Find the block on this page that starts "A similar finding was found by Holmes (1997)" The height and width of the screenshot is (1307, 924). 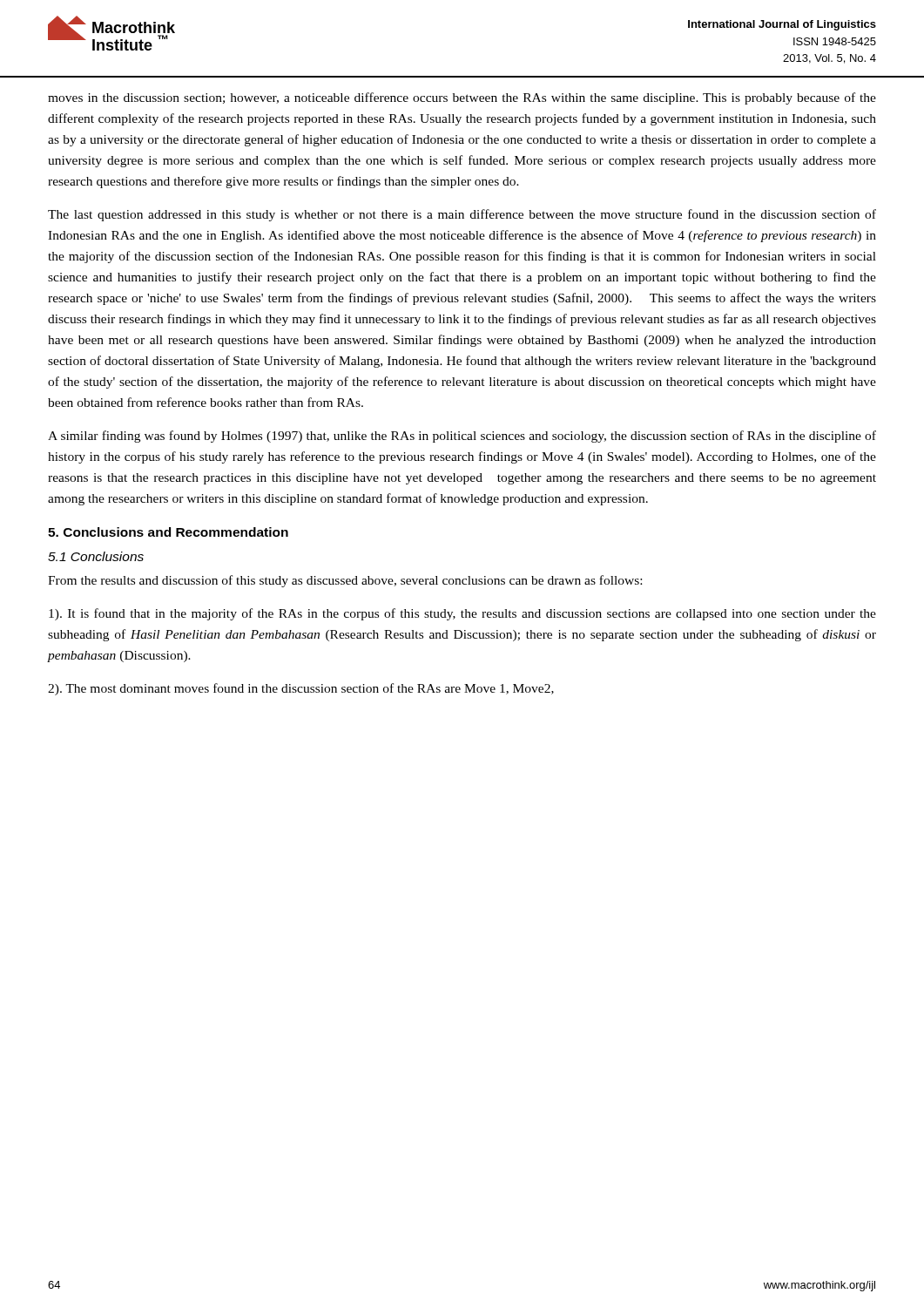click(462, 467)
